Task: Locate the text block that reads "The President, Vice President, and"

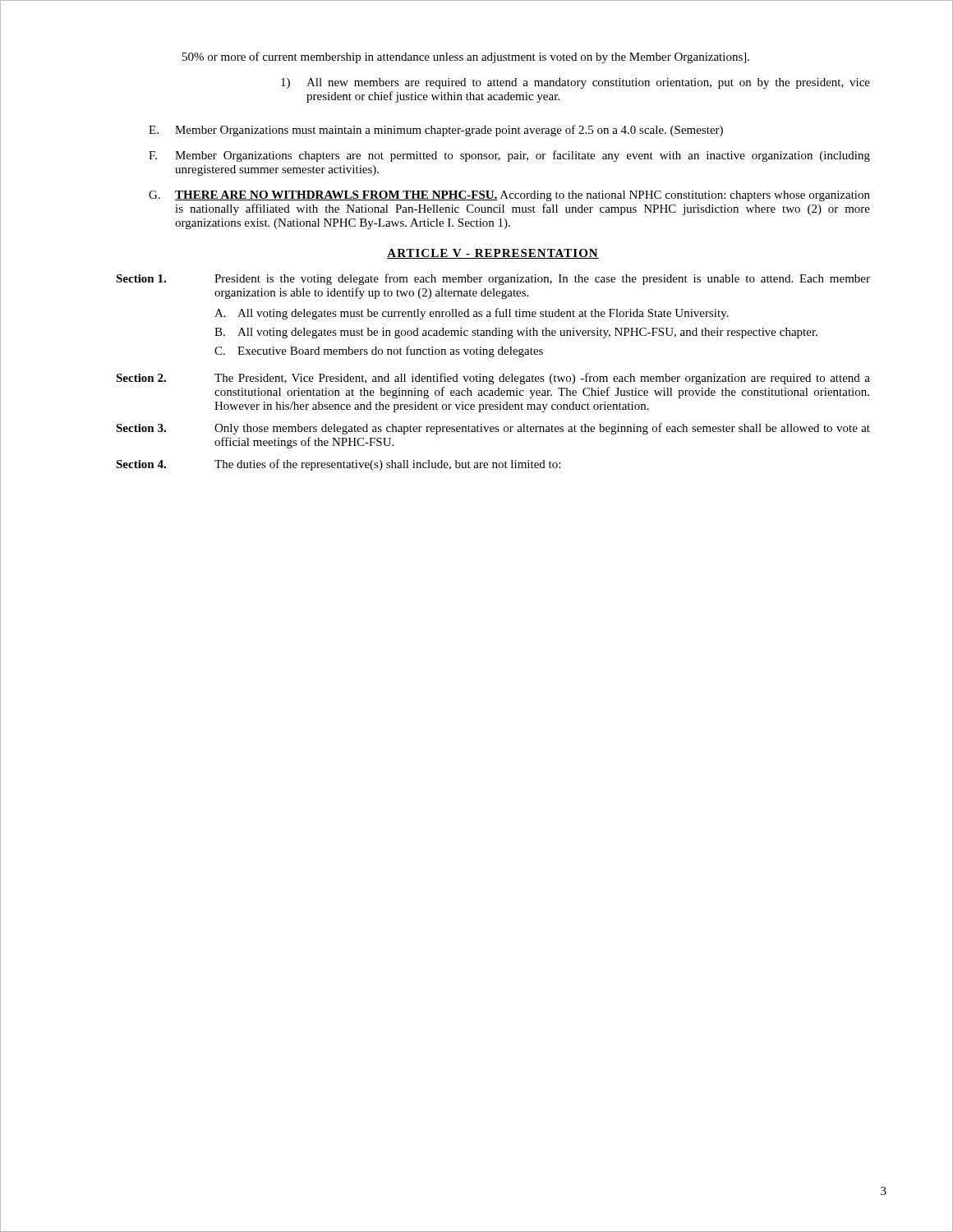Action: point(542,392)
